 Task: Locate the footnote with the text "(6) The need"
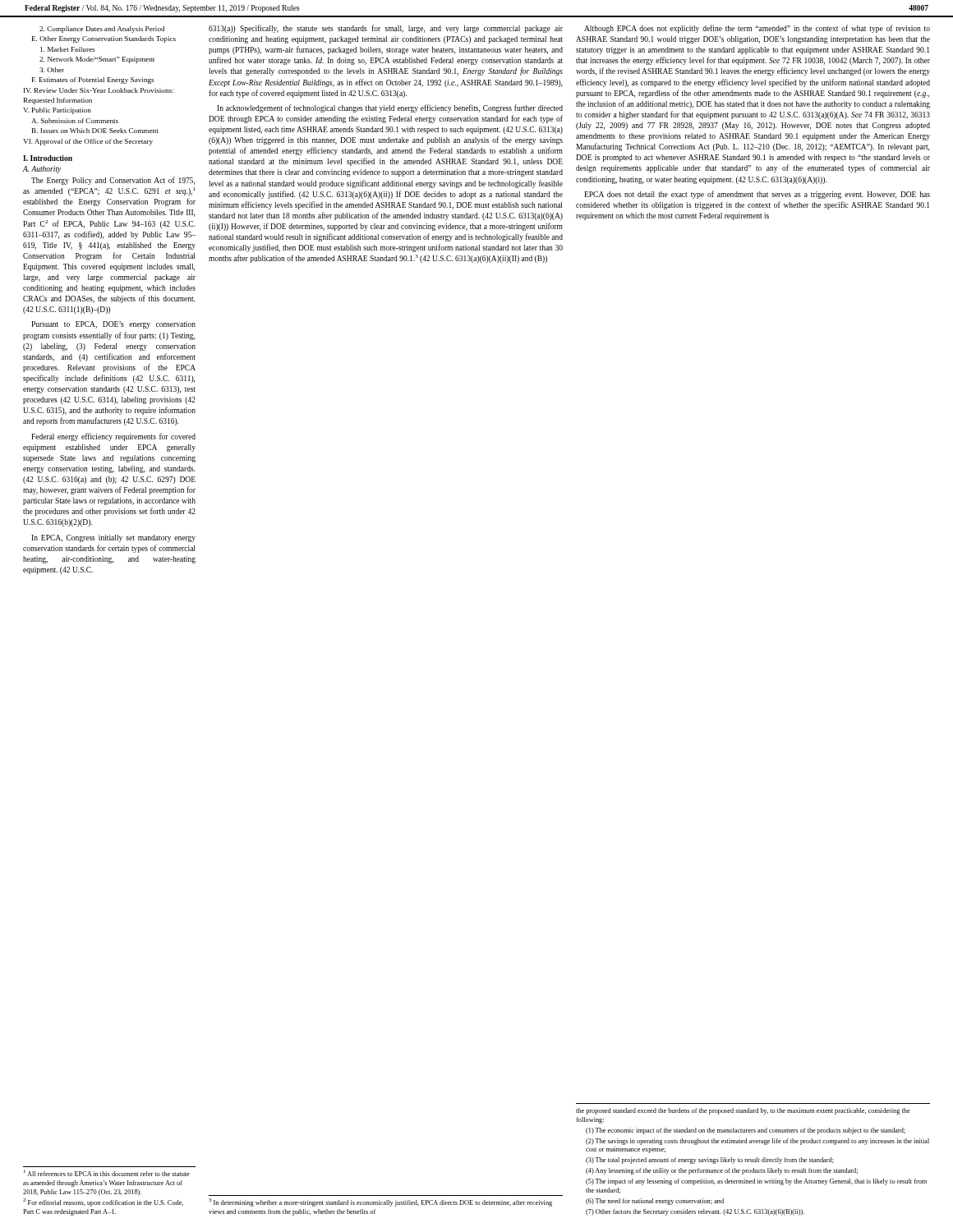click(x=655, y=1201)
